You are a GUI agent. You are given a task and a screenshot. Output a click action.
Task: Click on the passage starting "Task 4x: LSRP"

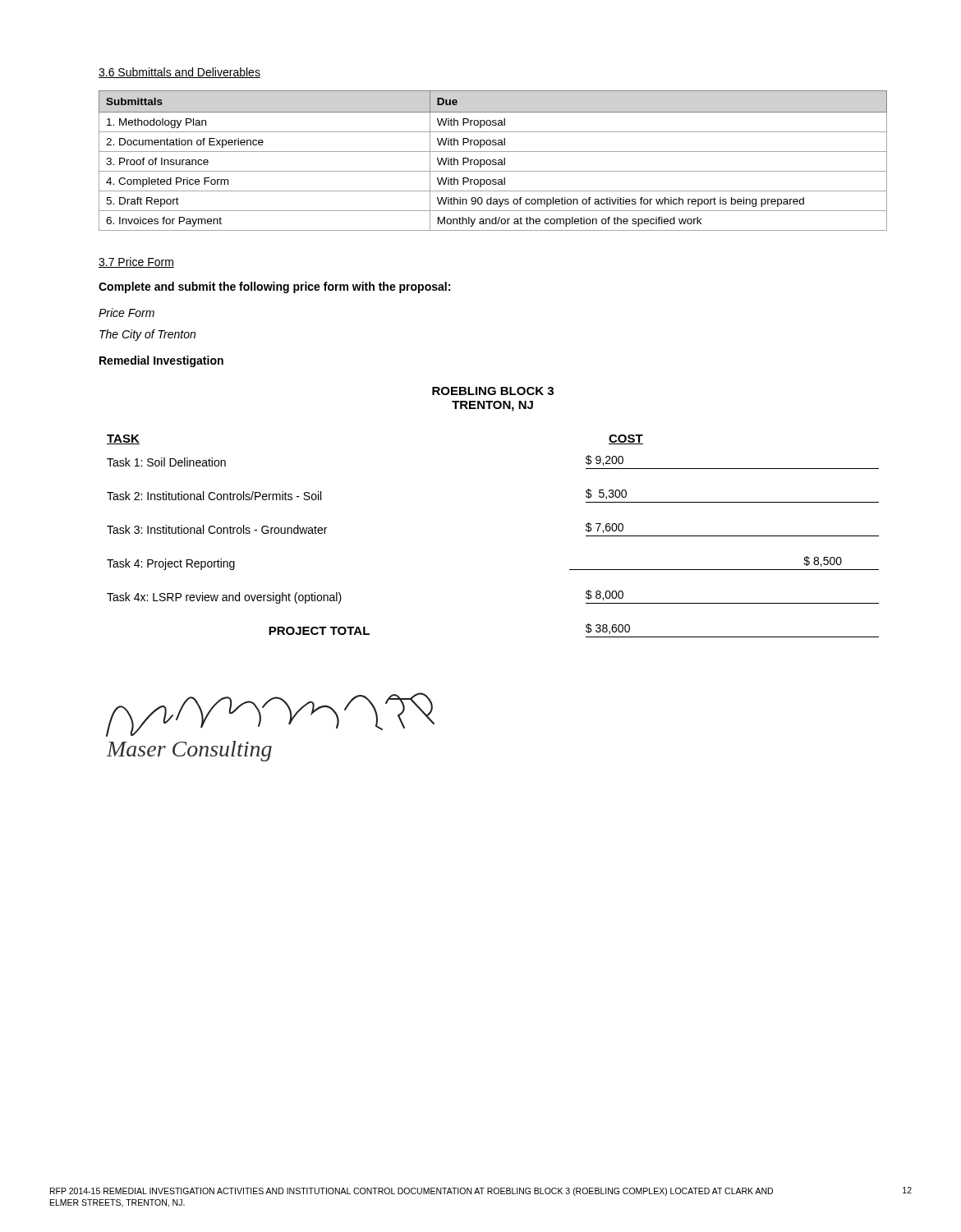tap(227, 597)
